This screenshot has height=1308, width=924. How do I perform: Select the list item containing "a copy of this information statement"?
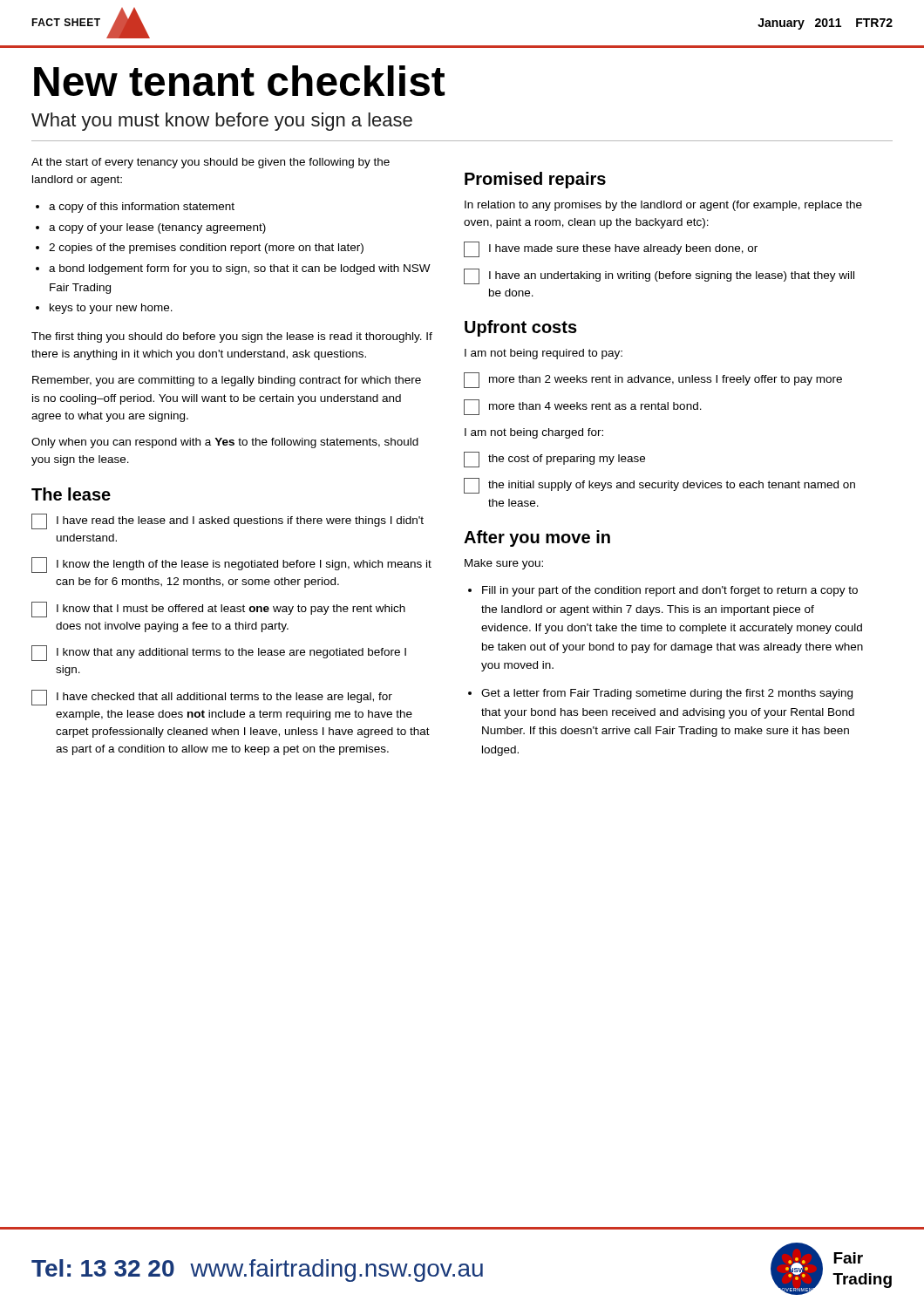tap(142, 207)
